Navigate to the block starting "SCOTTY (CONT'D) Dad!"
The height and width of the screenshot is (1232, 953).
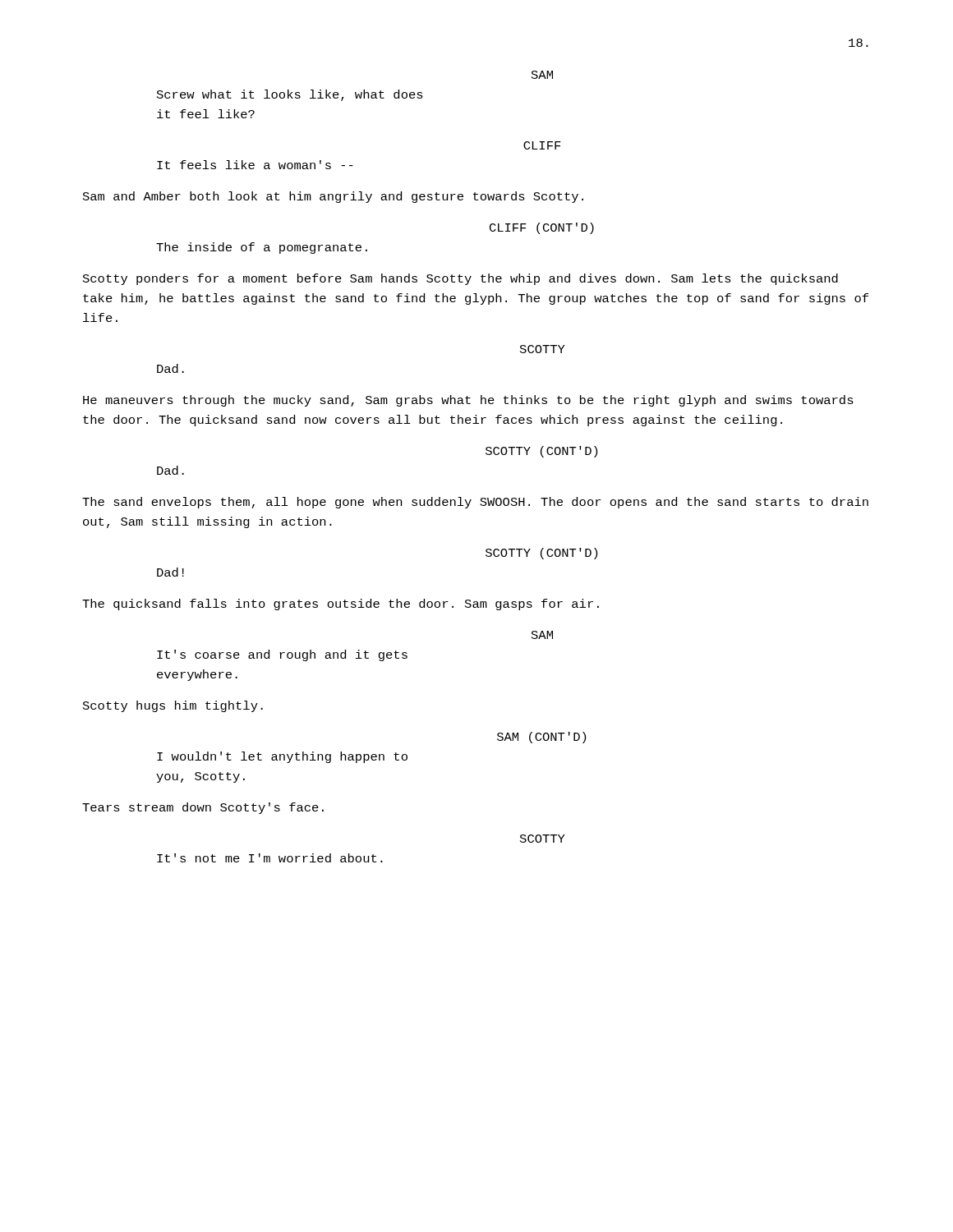click(x=513, y=564)
